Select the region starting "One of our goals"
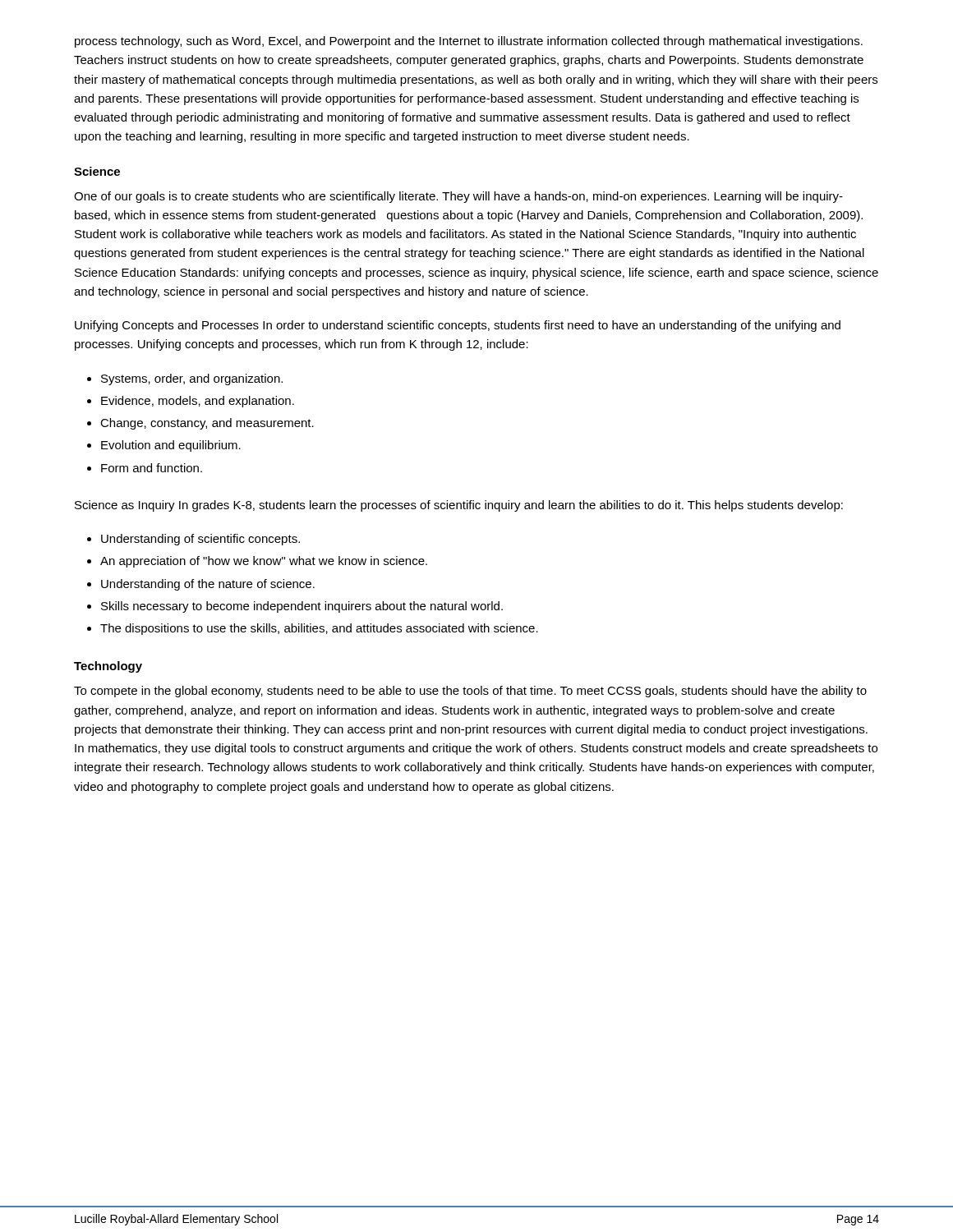 click(x=476, y=243)
